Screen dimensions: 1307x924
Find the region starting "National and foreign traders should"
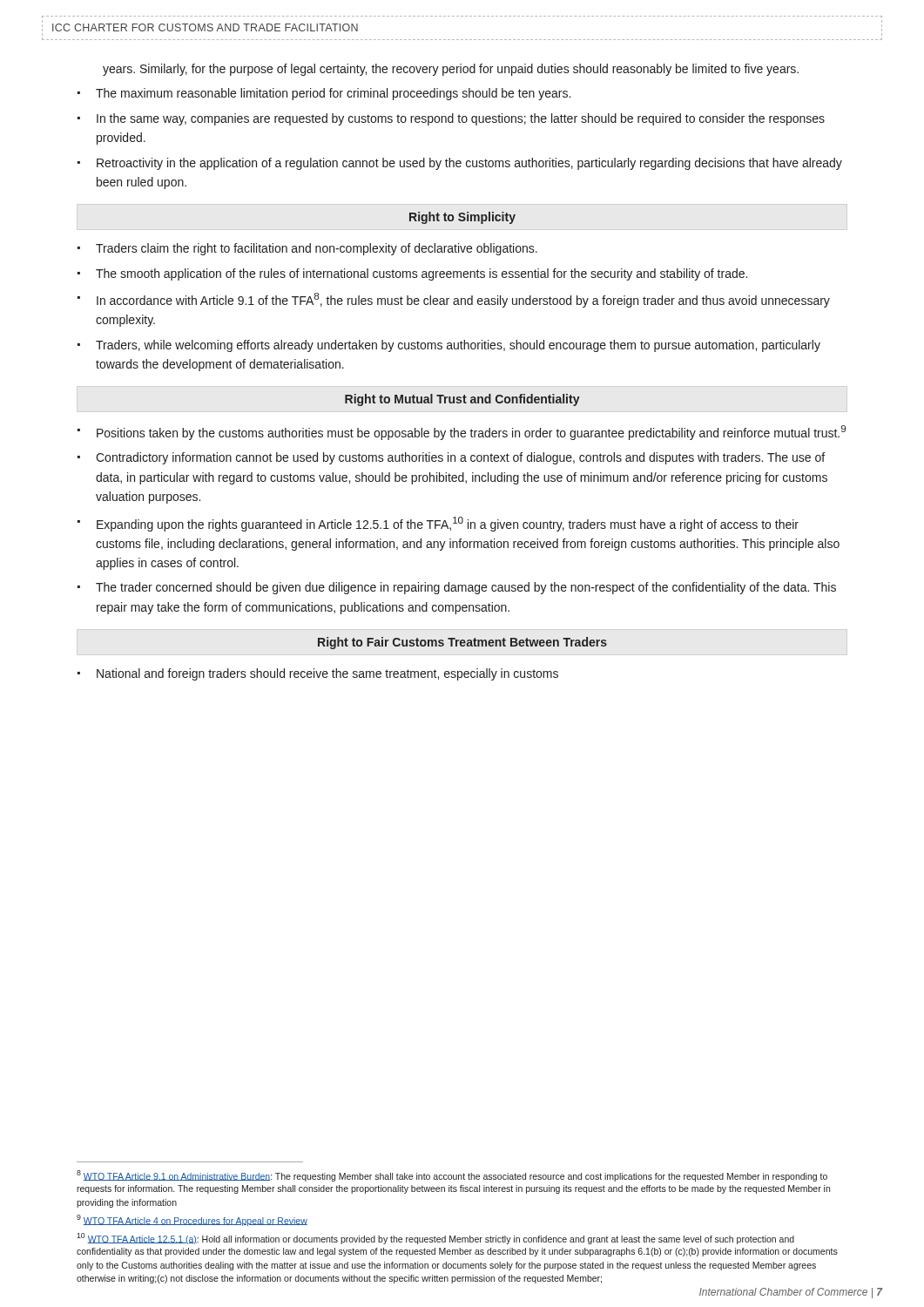[327, 674]
